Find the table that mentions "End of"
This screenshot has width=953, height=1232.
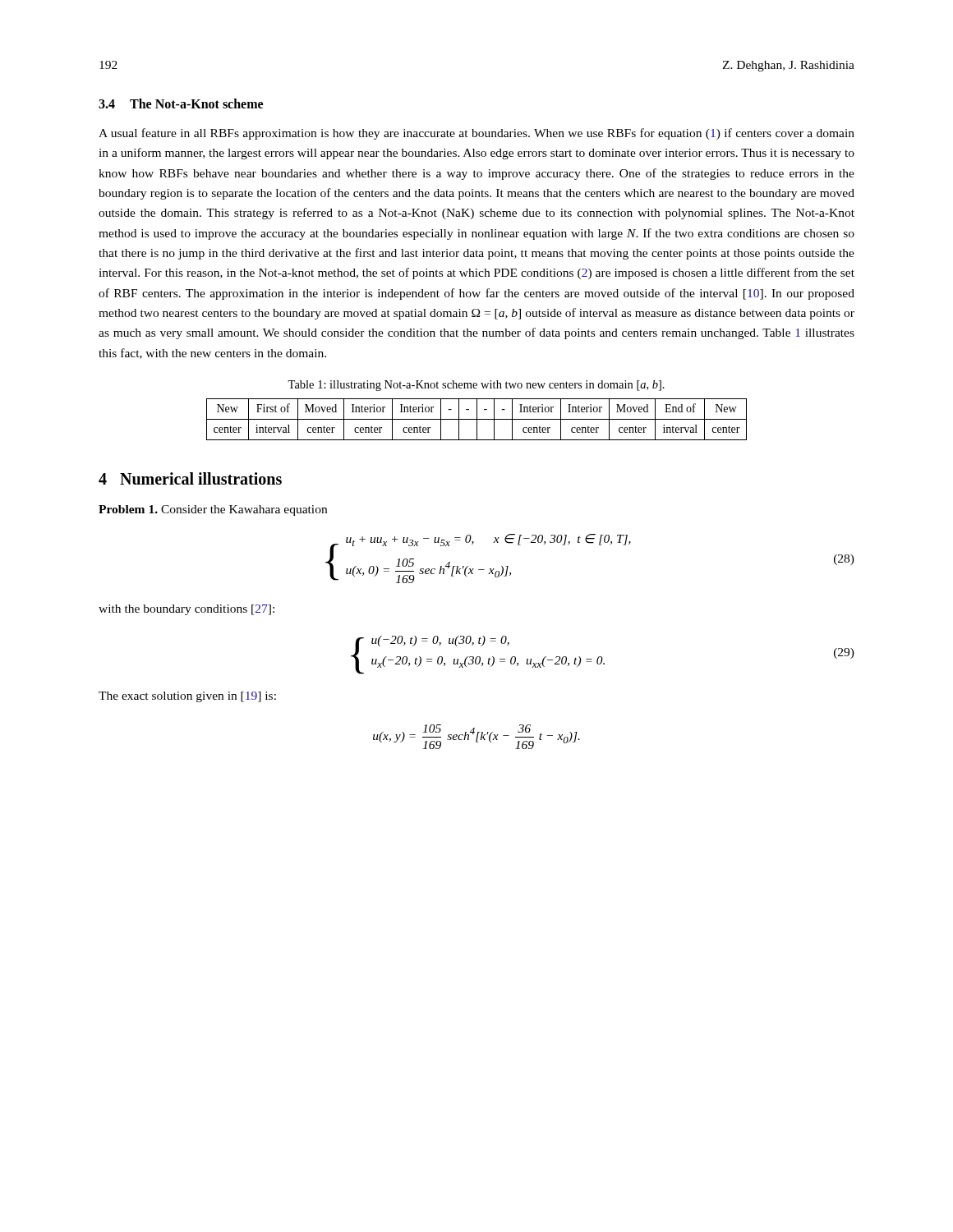[x=476, y=419]
